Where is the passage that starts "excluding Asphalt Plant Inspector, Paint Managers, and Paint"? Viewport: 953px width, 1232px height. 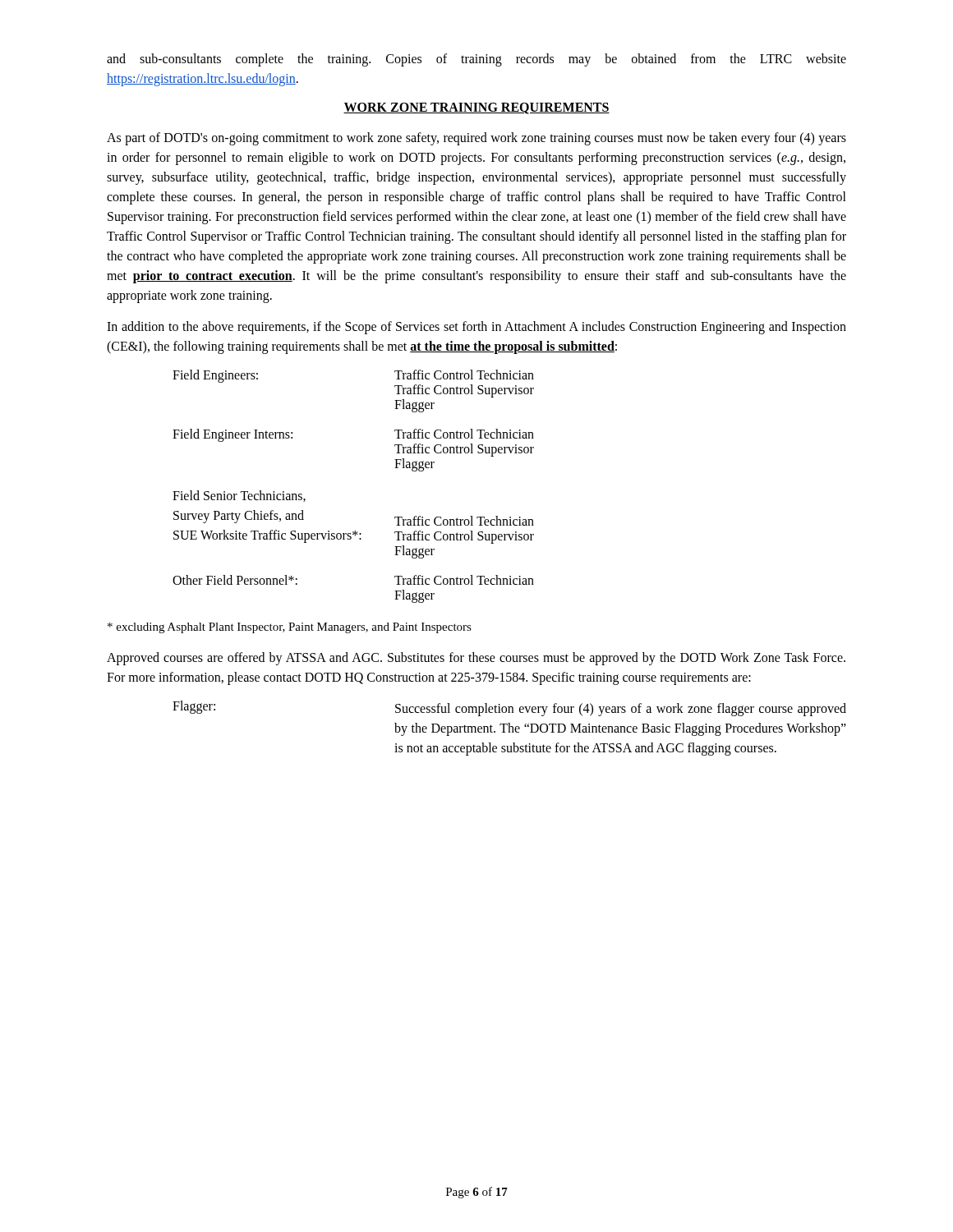pos(289,627)
